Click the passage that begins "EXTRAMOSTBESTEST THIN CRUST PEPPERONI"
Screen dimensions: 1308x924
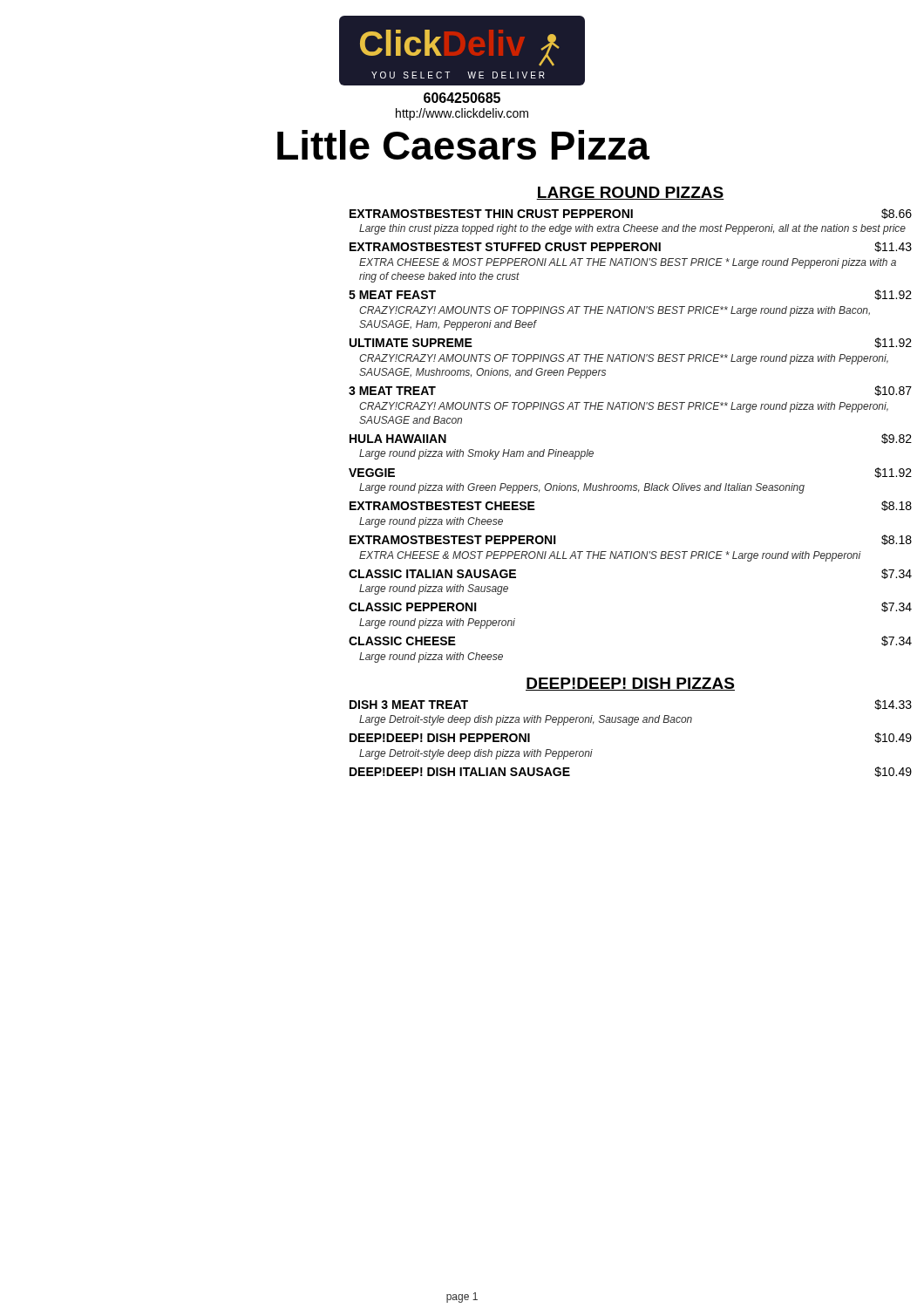pos(630,221)
